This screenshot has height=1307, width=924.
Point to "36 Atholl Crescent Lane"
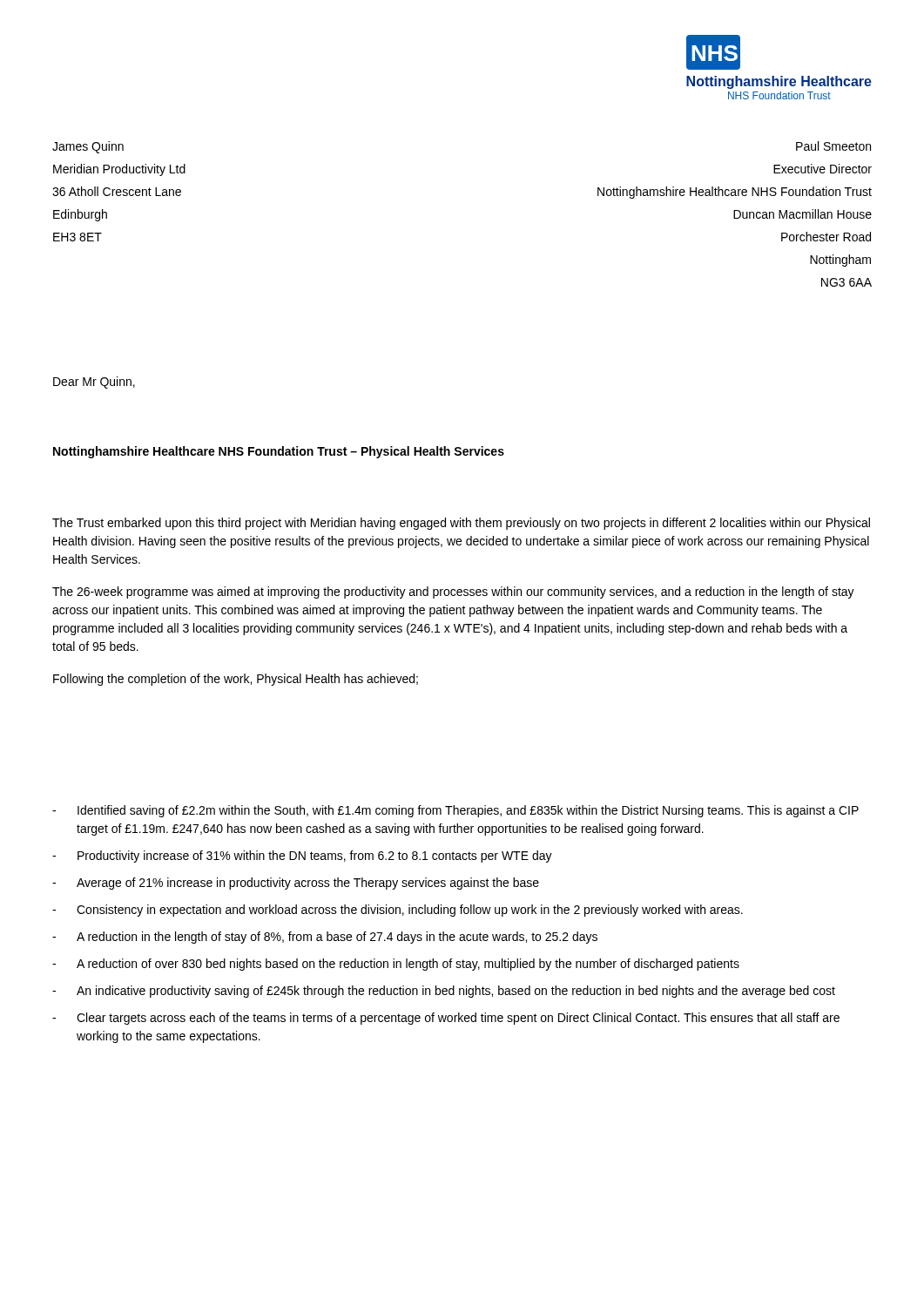117,192
